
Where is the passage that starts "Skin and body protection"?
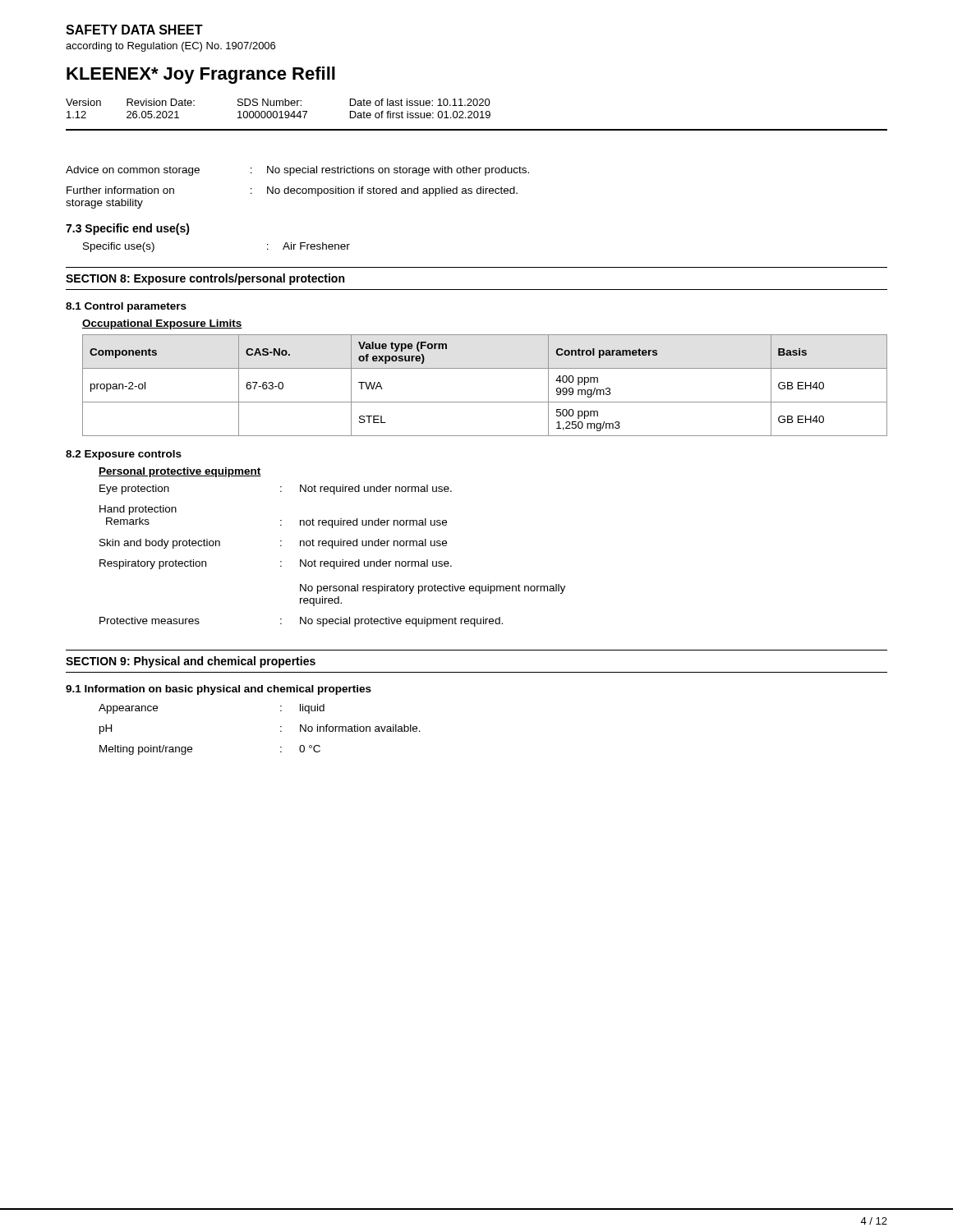tap(273, 542)
